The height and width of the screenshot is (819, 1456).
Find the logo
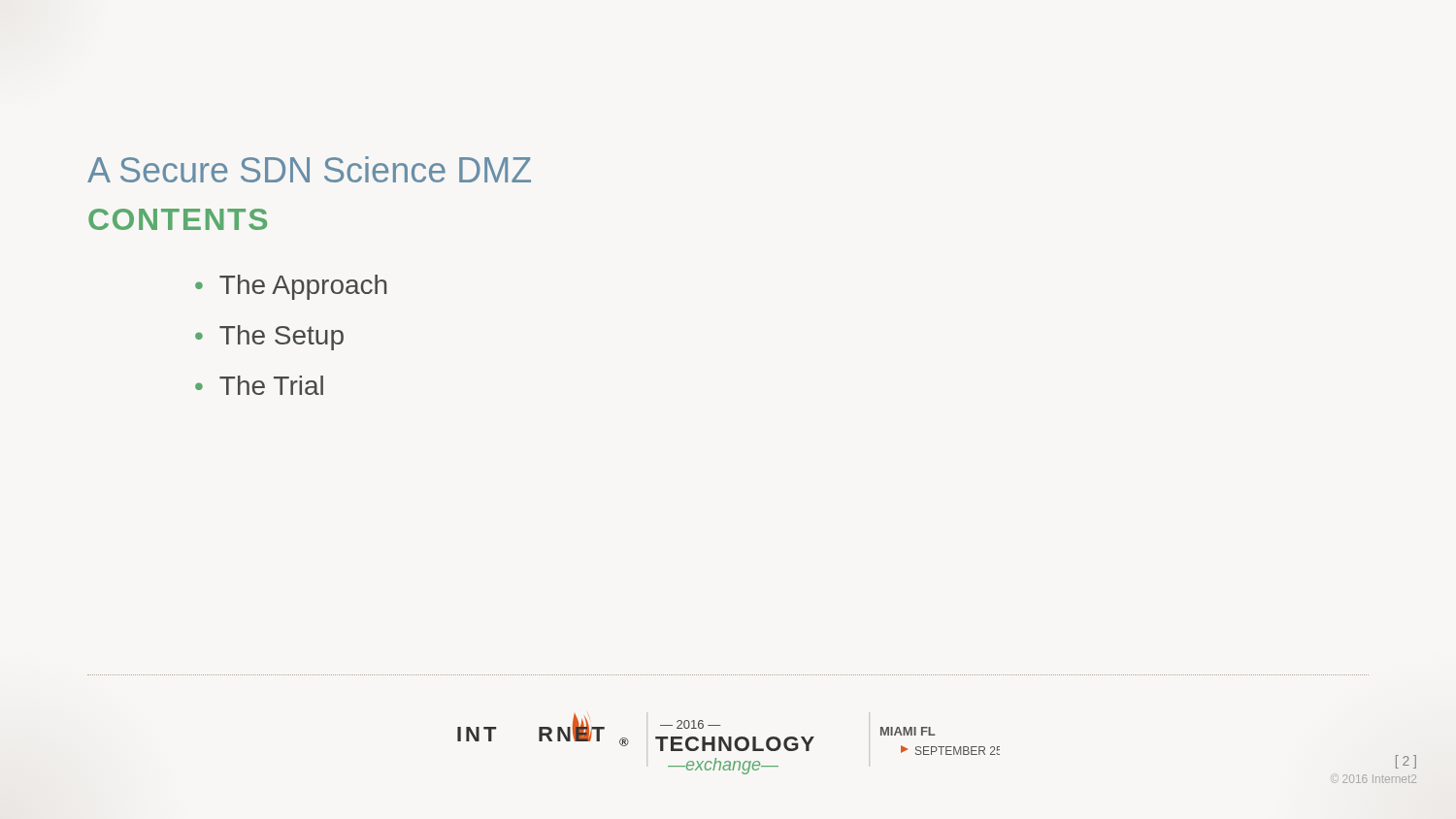(x=728, y=743)
